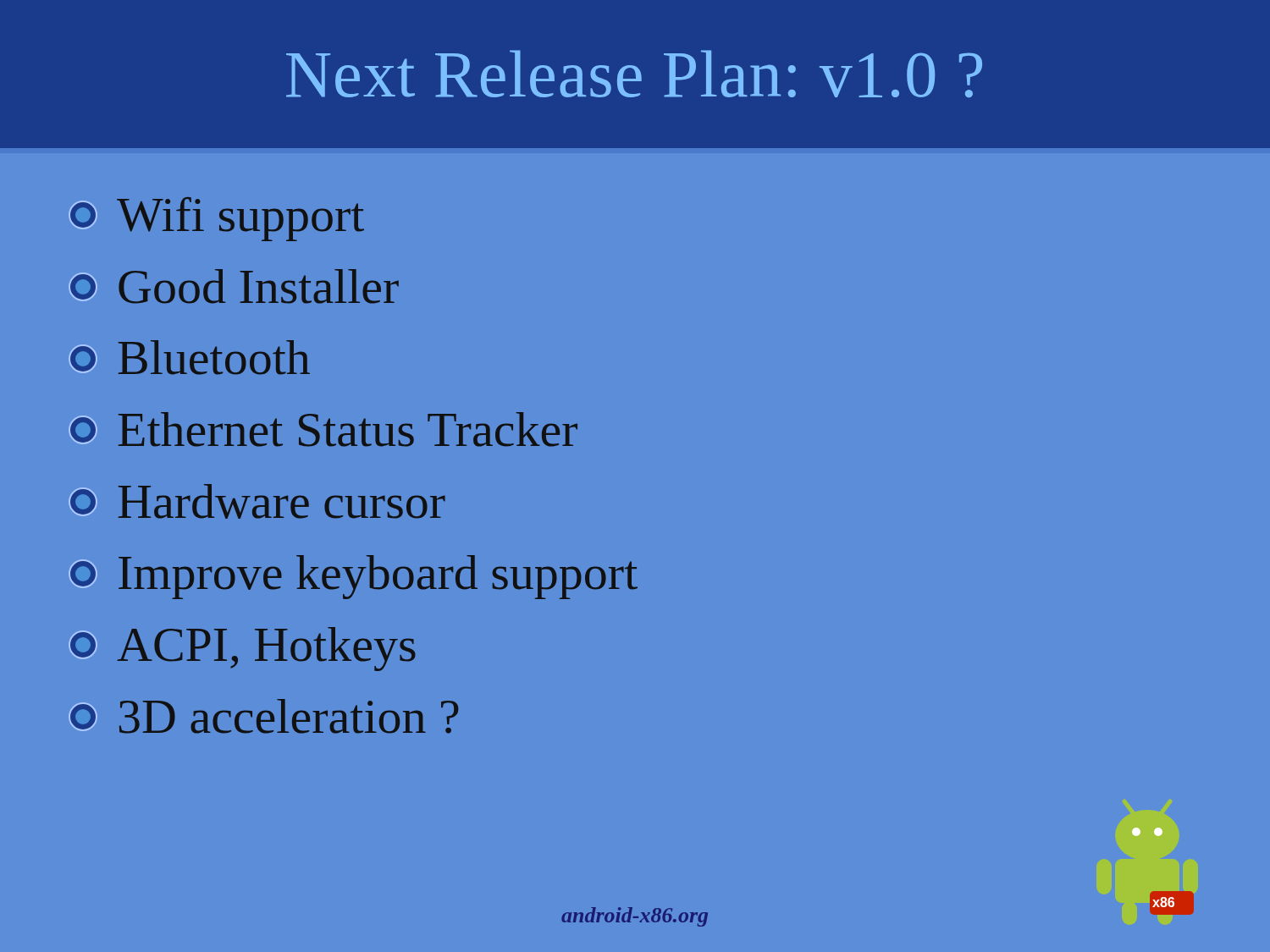Image resolution: width=1270 pixels, height=952 pixels.
Task: Click where it says "Good Installer"
Action: tap(233, 287)
